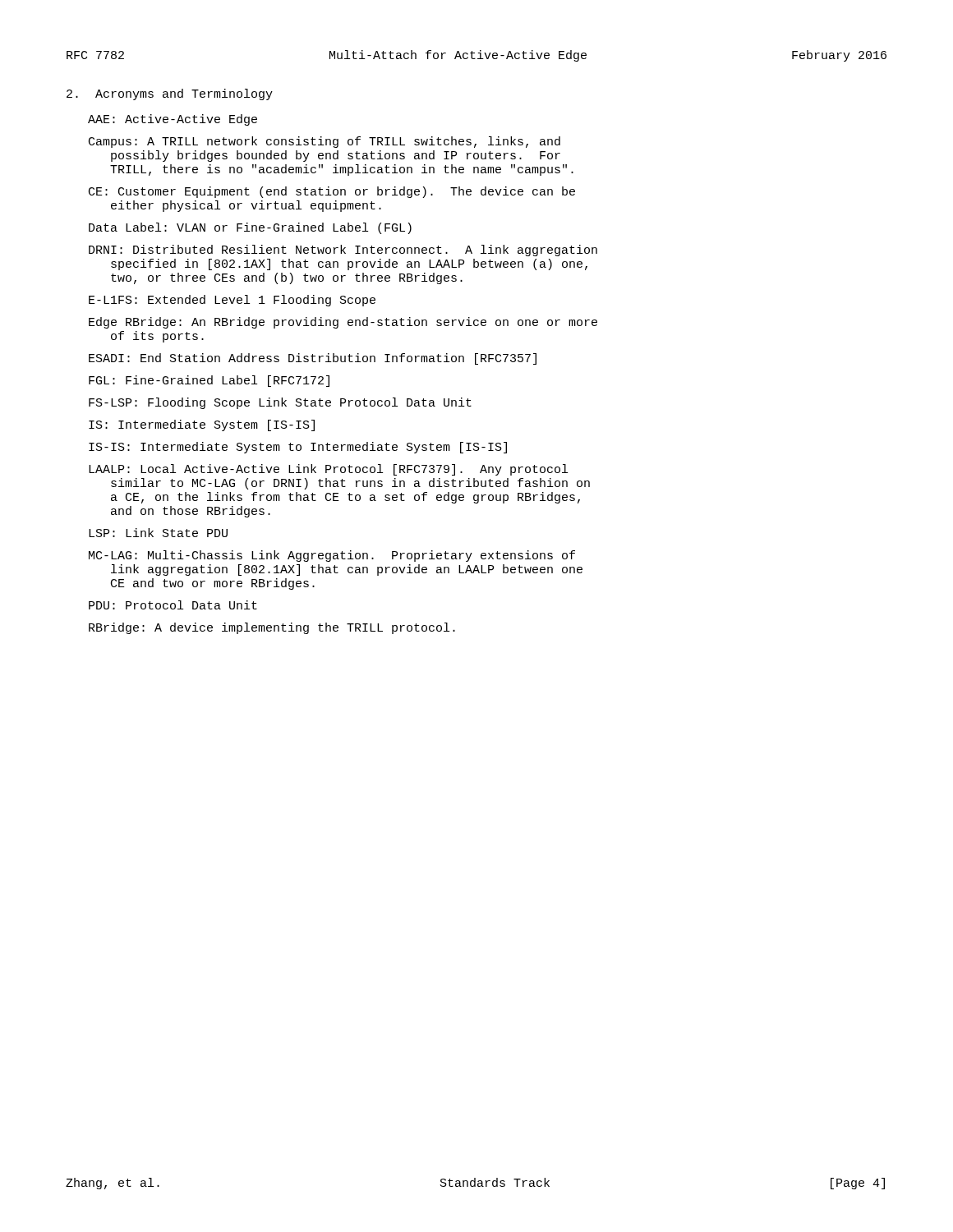This screenshot has height=1232, width=953.
Task: Select the region starting "Campus: A TRILL network"
Action: coord(476,156)
